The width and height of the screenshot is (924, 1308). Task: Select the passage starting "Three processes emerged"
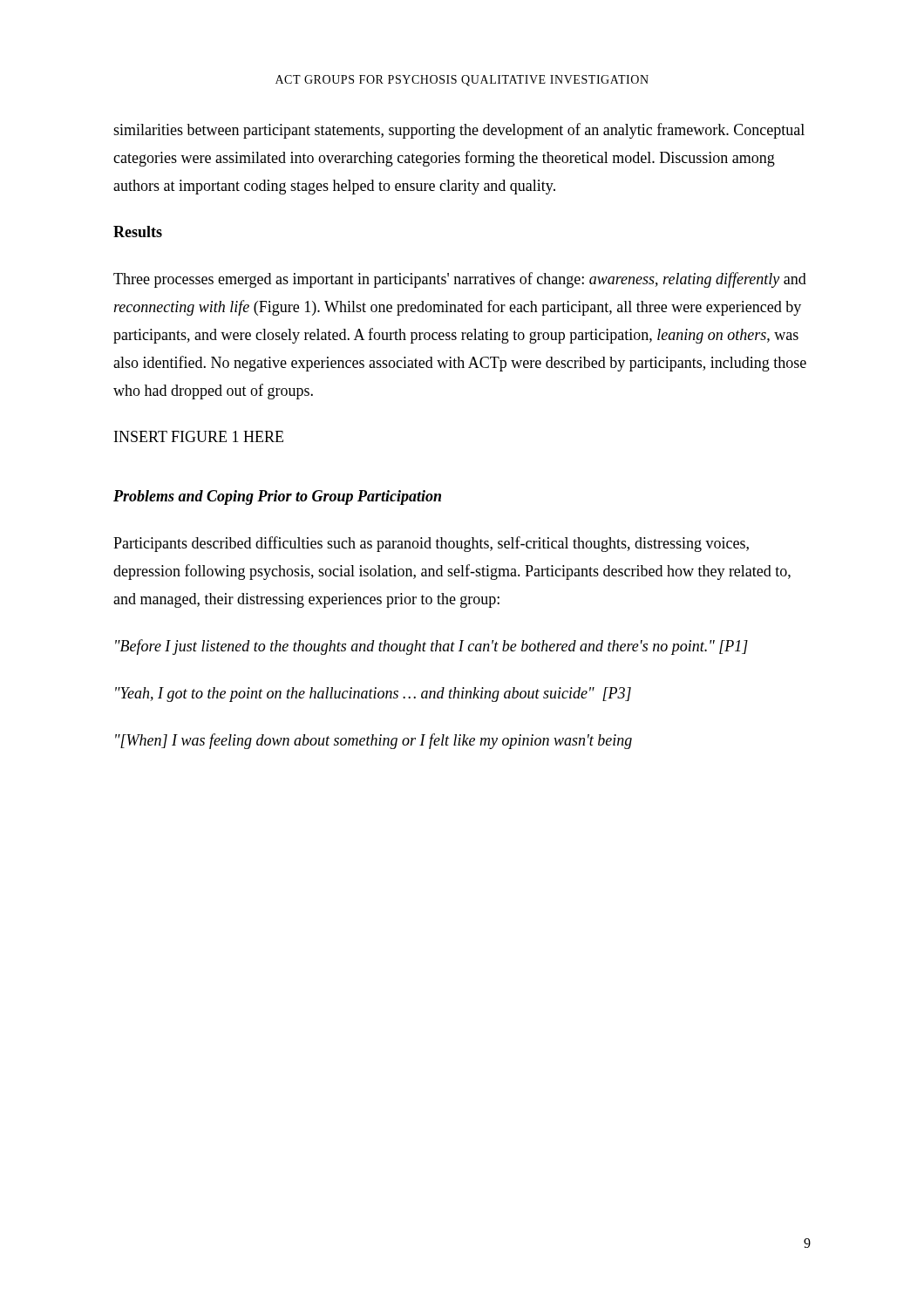click(x=462, y=335)
